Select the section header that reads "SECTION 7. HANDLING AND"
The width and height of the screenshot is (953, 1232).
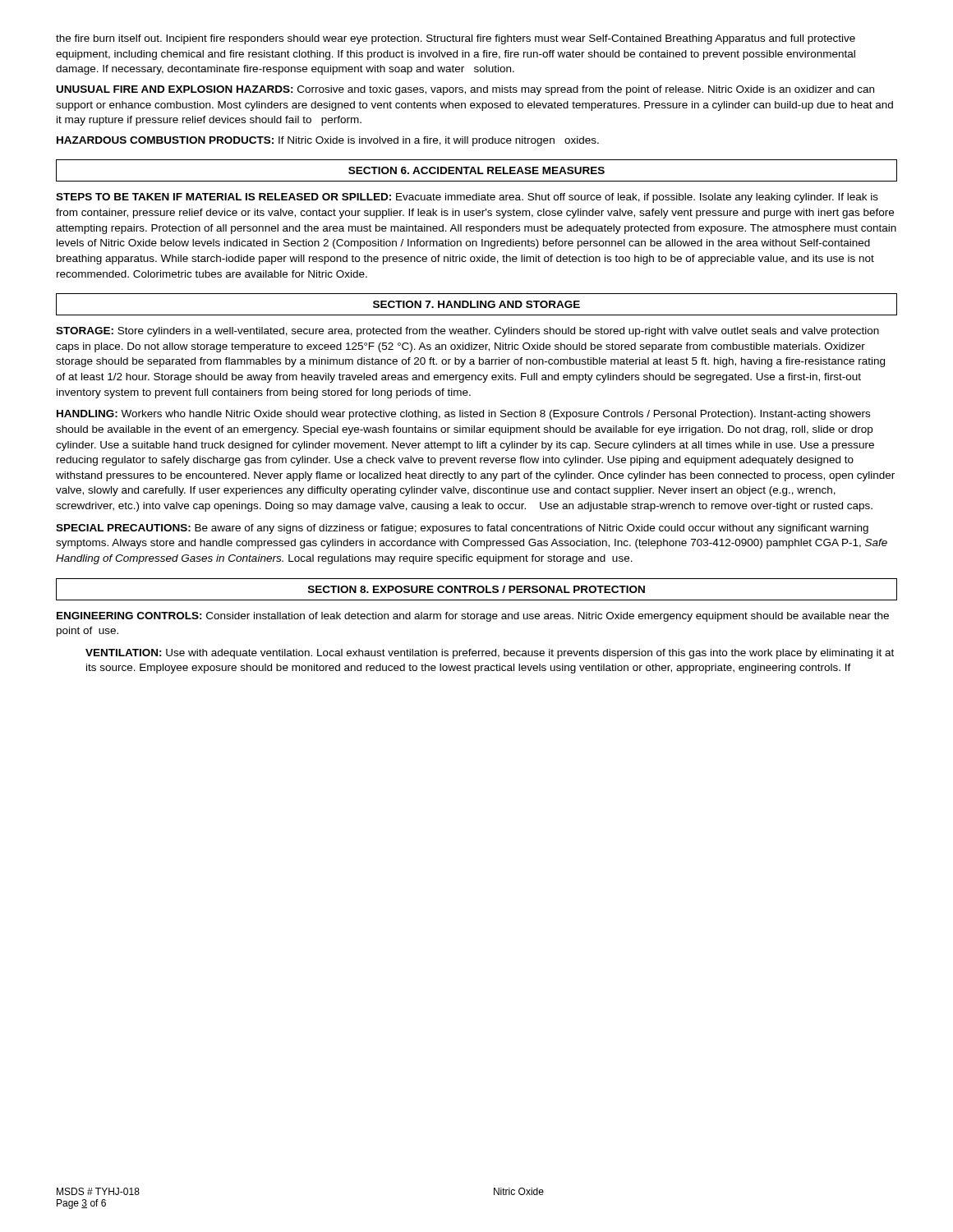click(476, 304)
